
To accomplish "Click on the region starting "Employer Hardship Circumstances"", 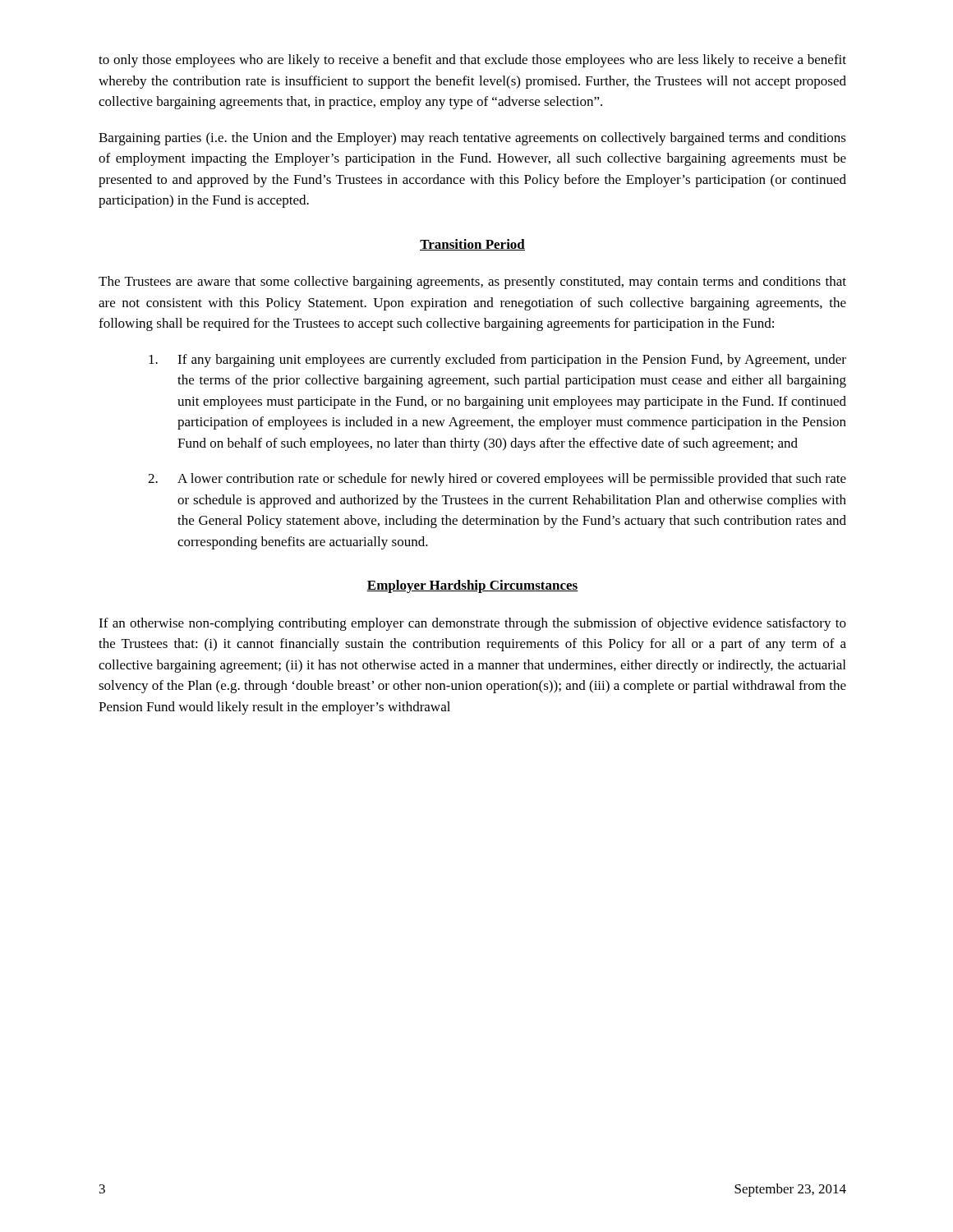I will [472, 585].
